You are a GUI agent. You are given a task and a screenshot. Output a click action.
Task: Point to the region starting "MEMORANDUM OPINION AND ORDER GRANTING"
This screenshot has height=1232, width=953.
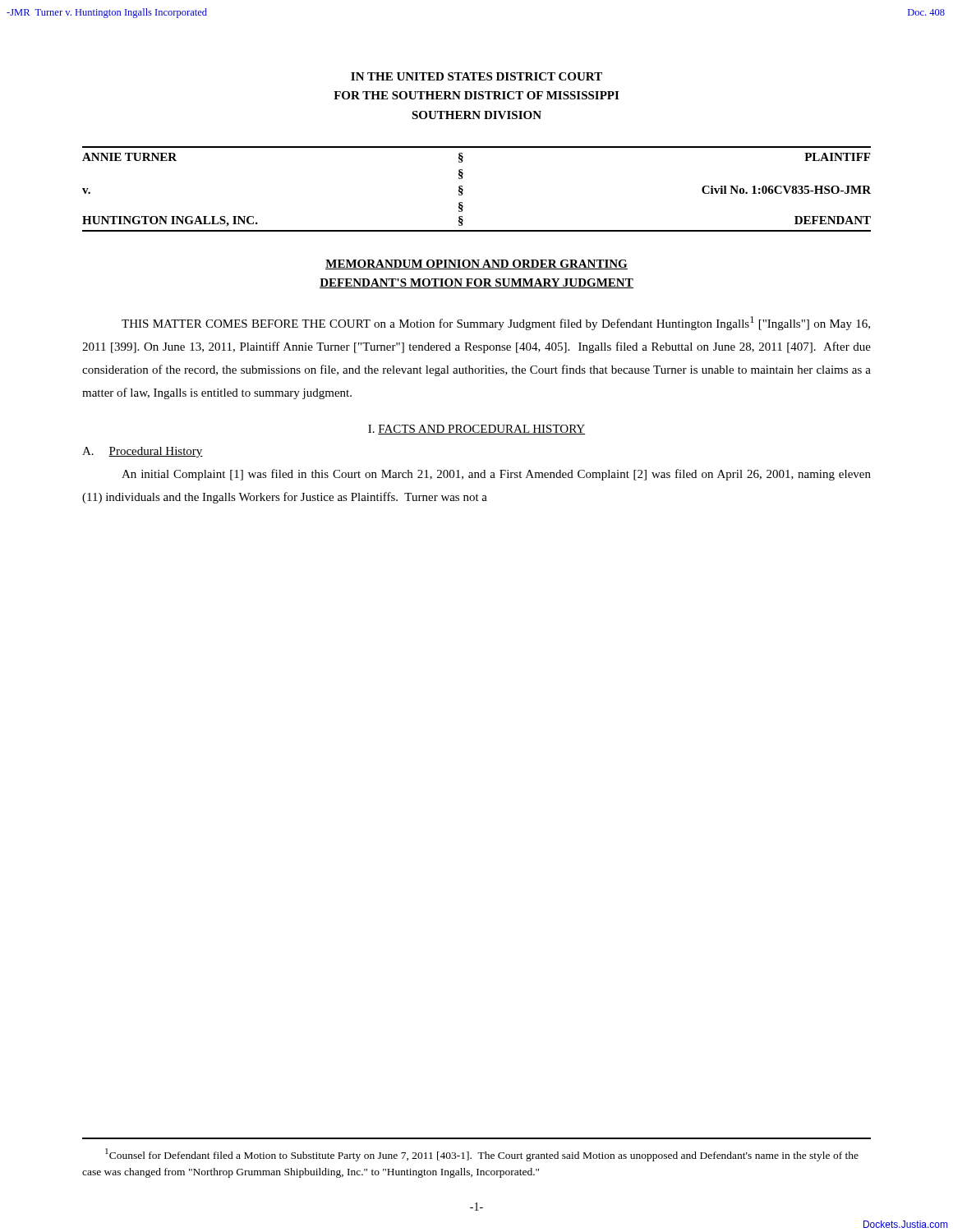pos(476,273)
